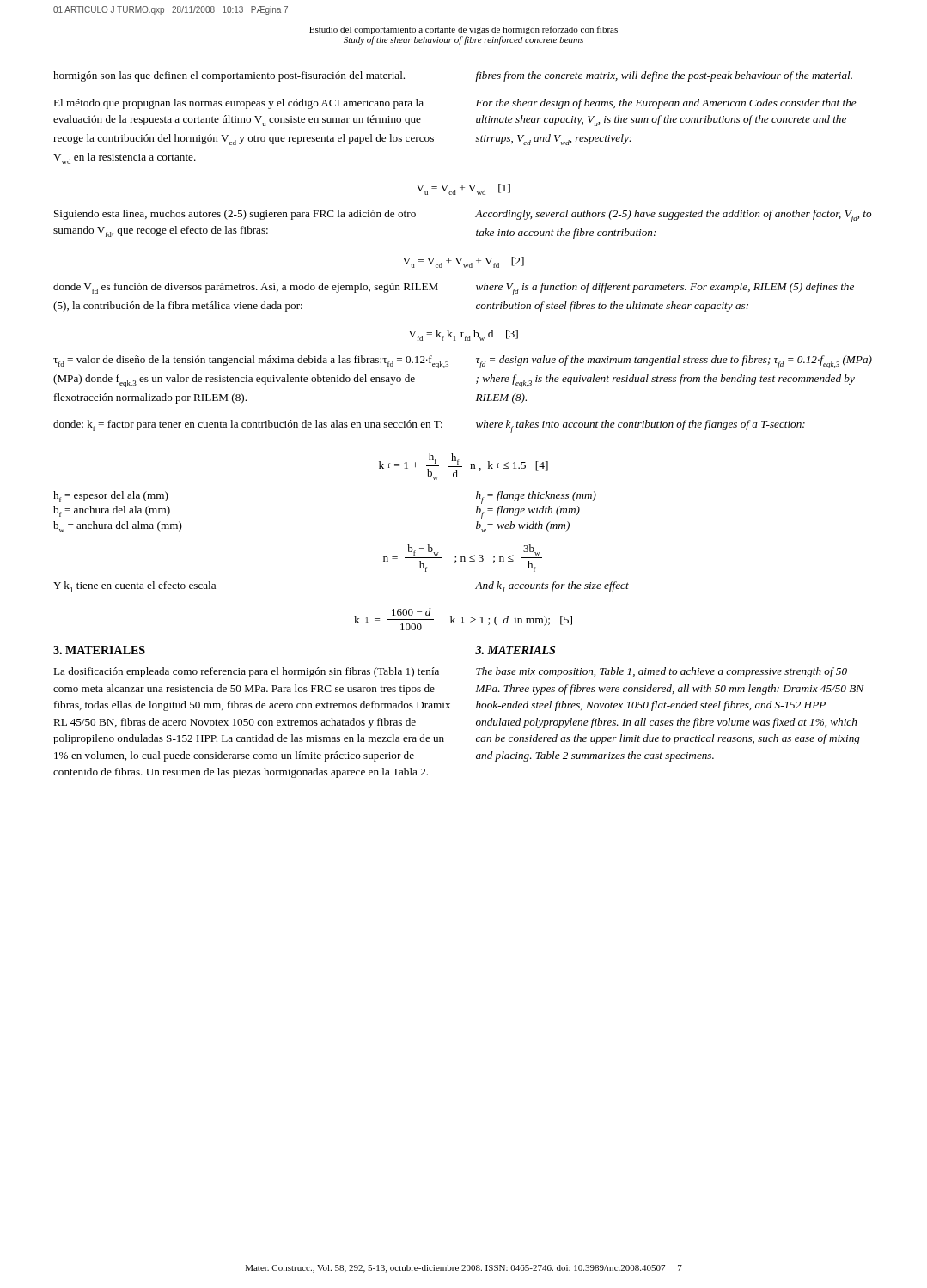Click where it says "bw= web width (mm)"
The height and width of the screenshot is (1288, 927).
point(523,526)
